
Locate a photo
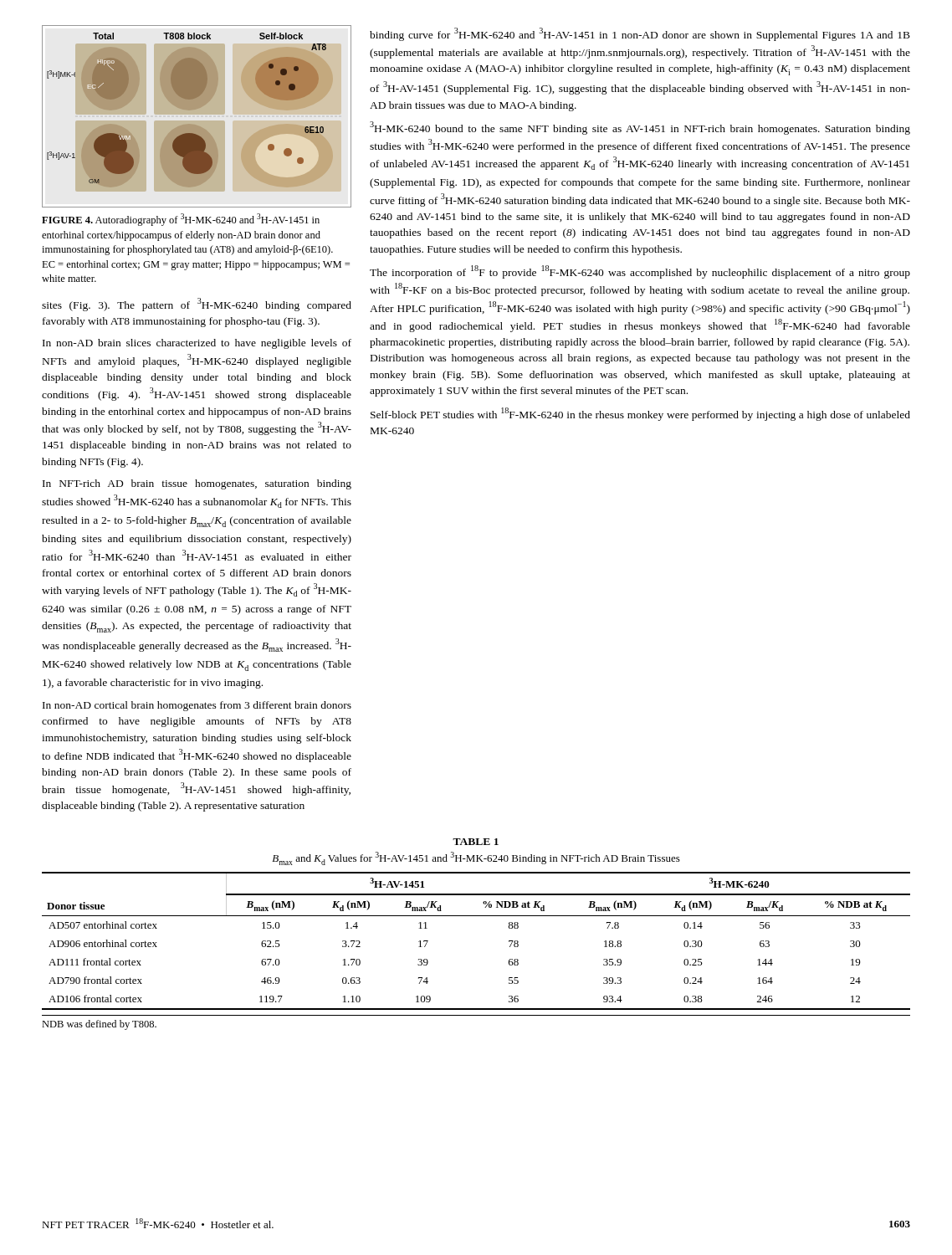coord(197,116)
